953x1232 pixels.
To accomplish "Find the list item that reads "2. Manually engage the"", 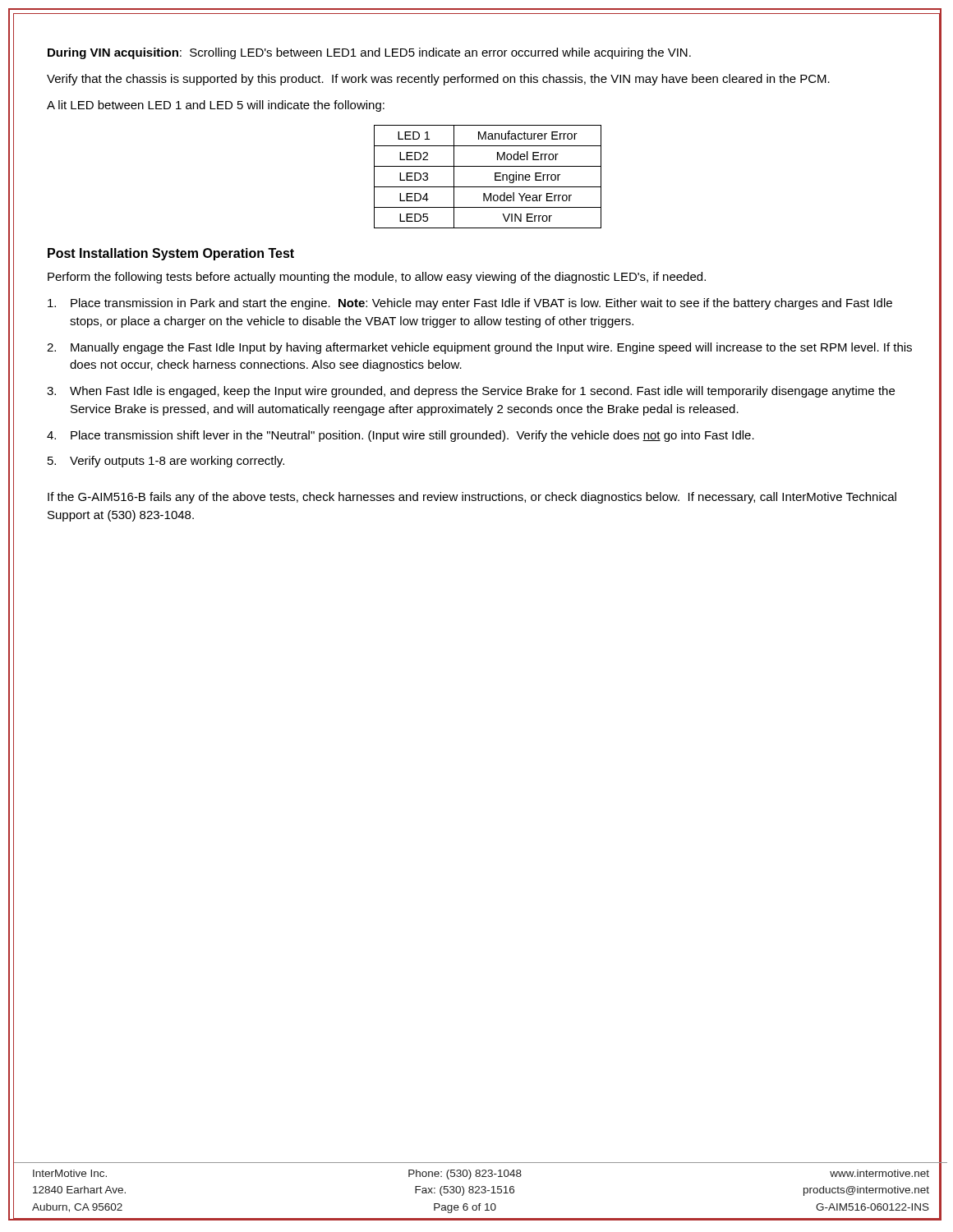I will (x=487, y=356).
